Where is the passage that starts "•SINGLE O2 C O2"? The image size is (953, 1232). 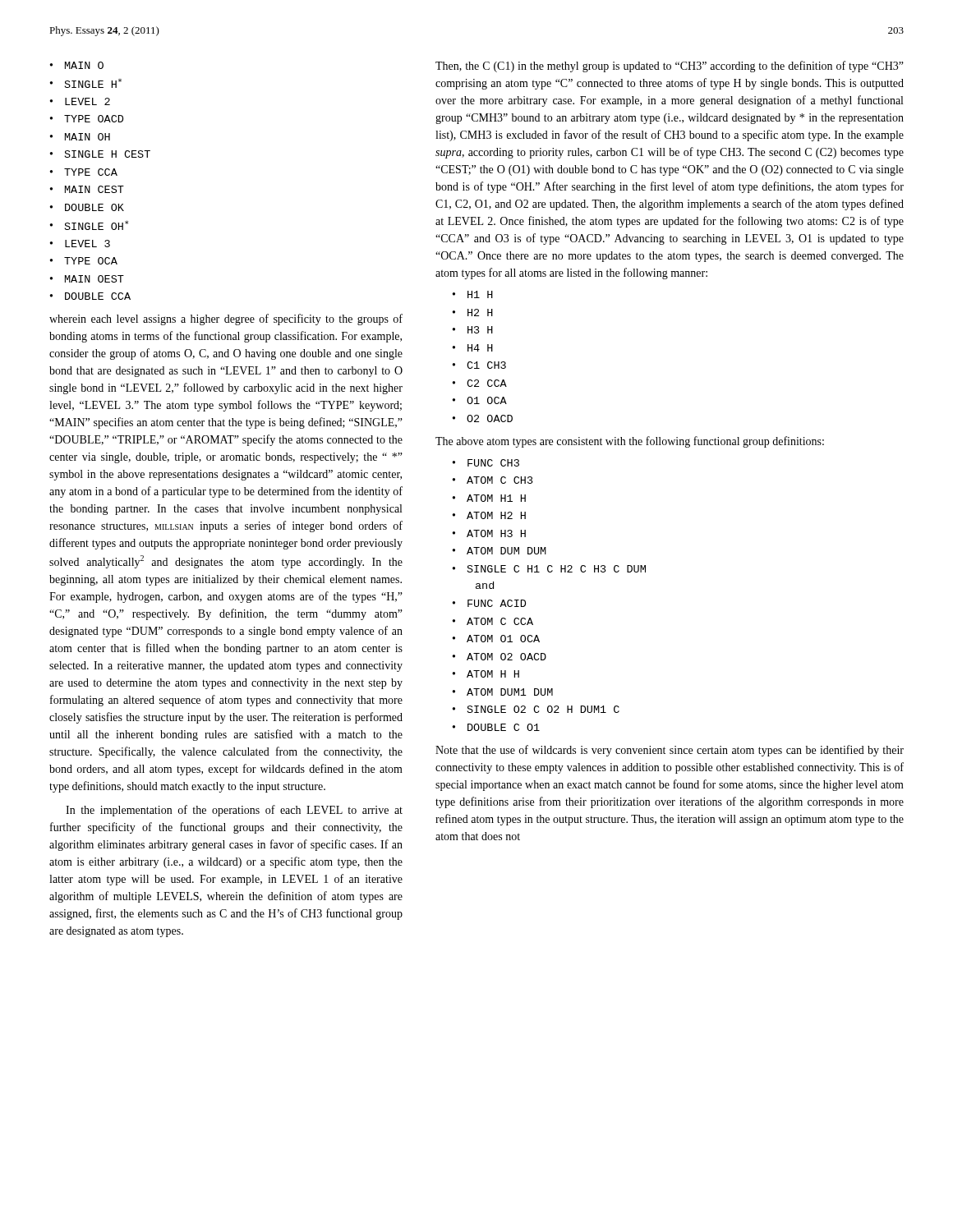(536, 710)
